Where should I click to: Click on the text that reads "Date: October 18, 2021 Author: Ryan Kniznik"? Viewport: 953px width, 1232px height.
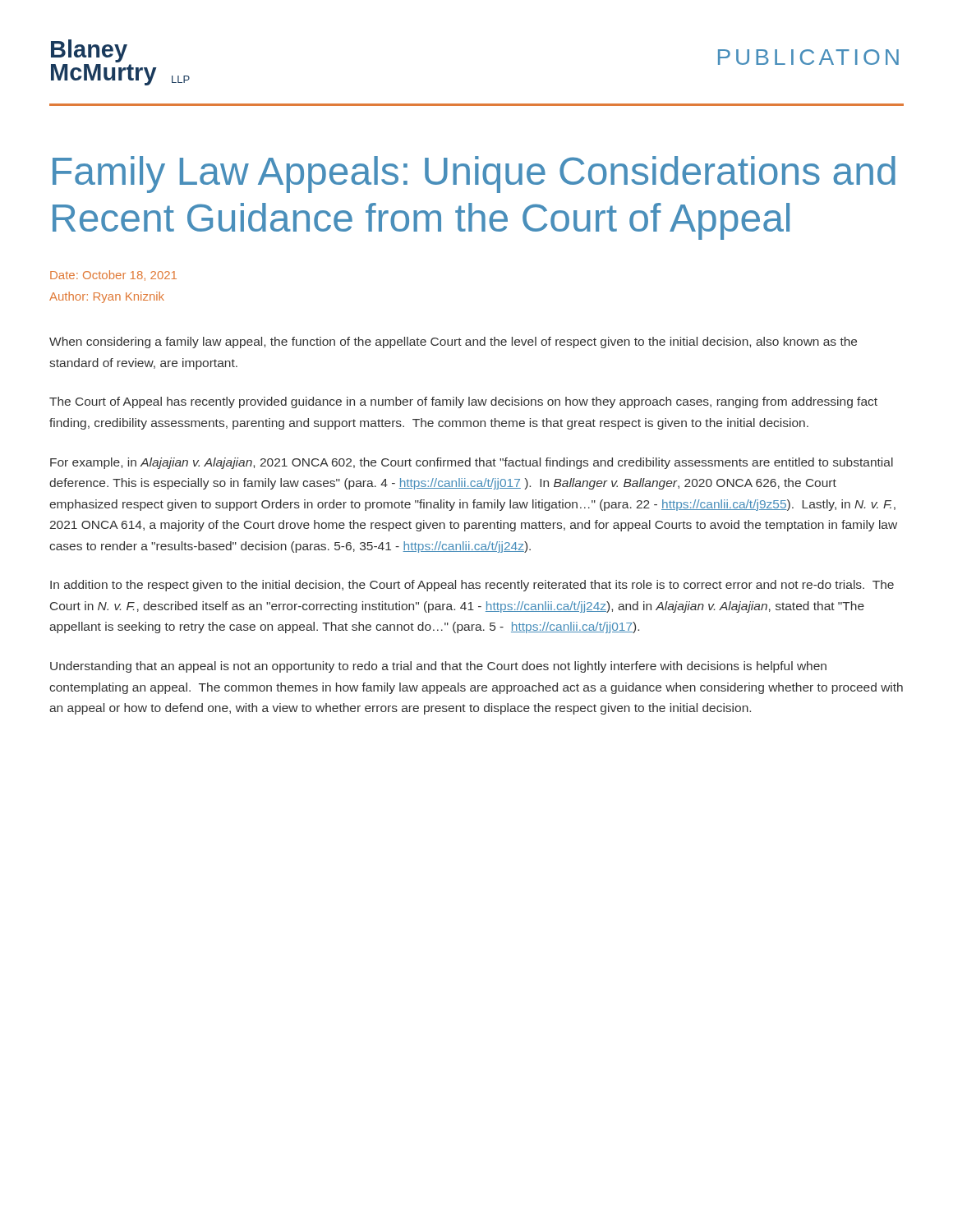113,285
